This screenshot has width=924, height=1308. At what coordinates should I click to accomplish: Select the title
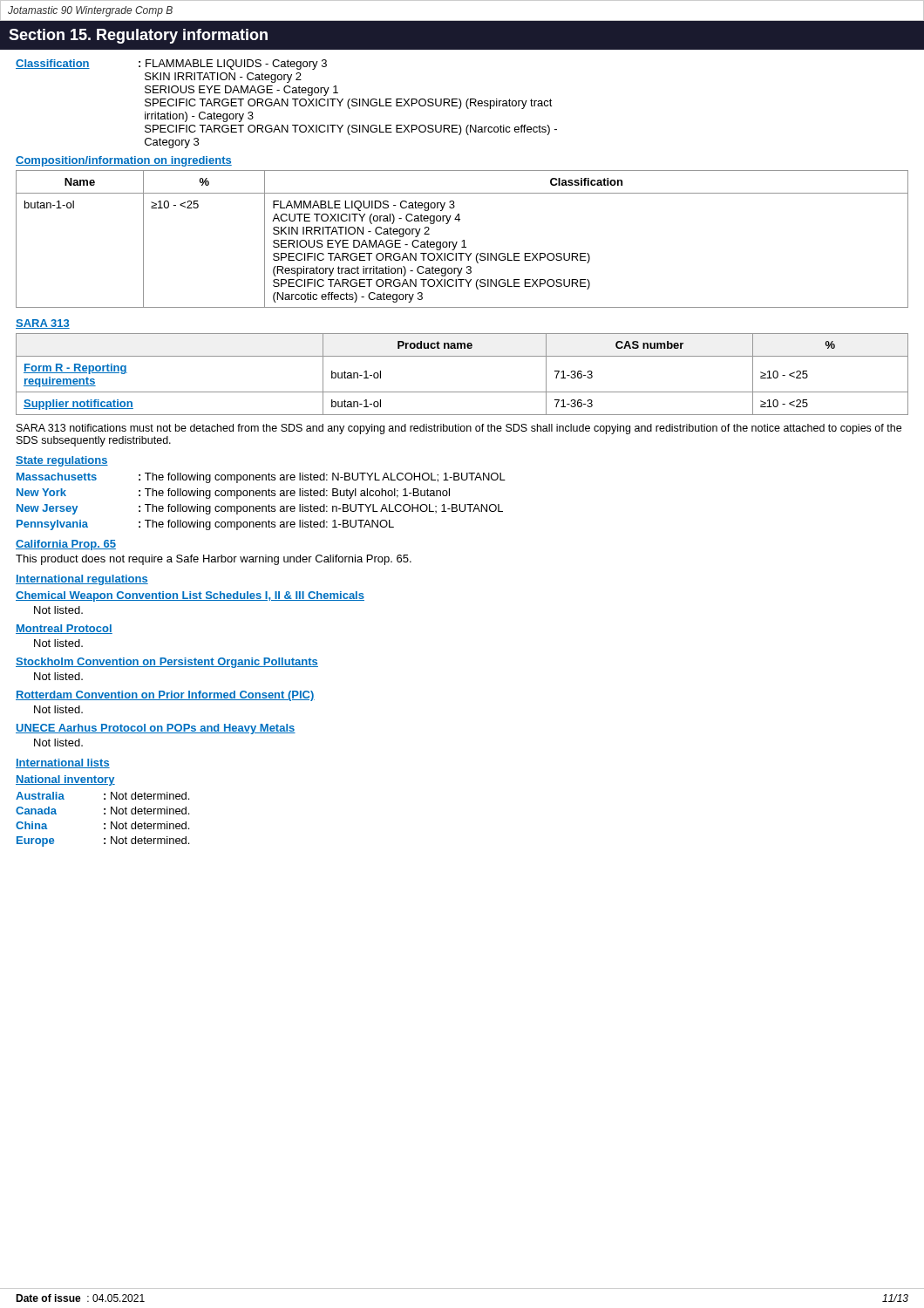point(139,35)
